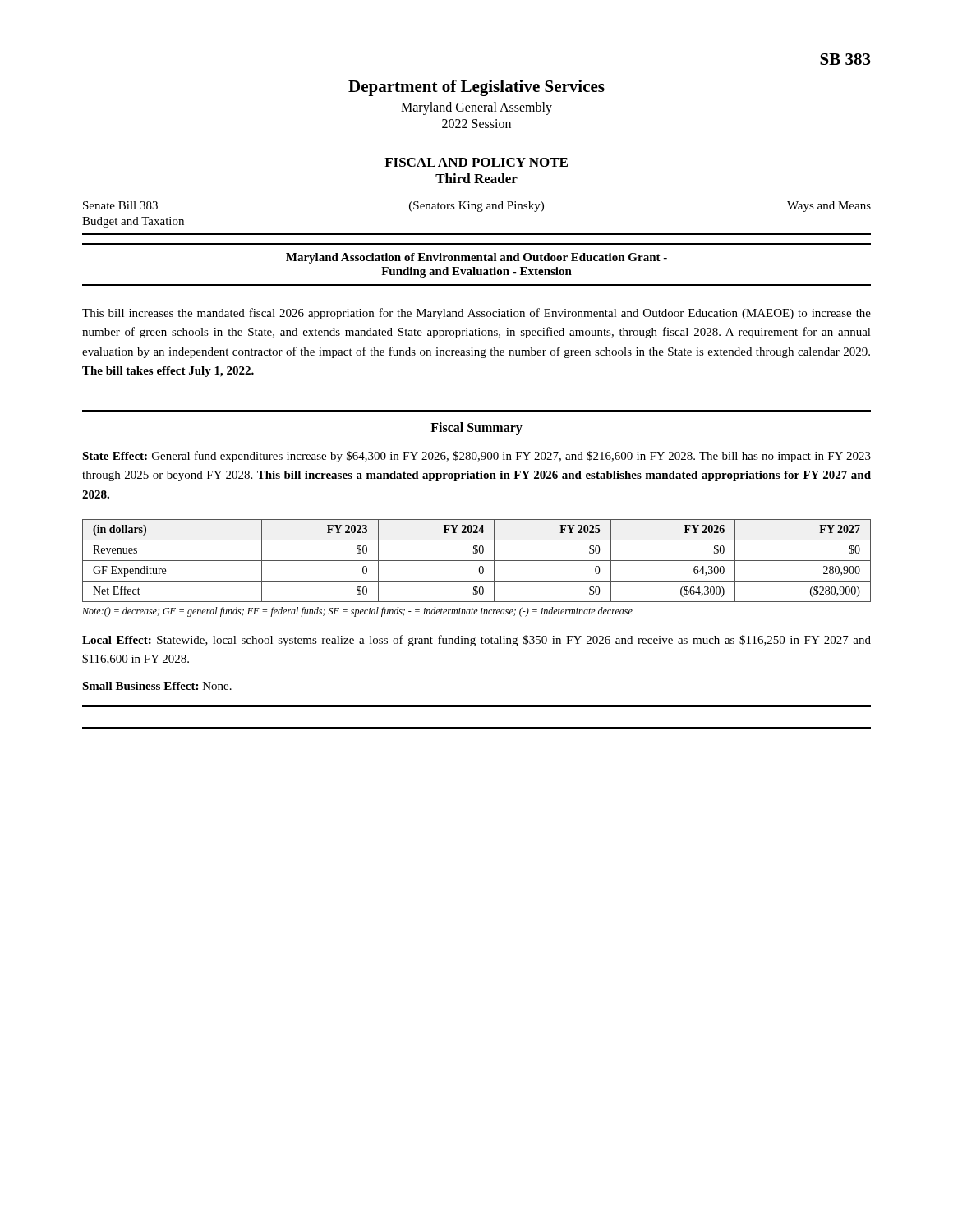Click on the block starting "Note:() = decrease; GF = general funds; FF"
The image size is (953, 1232).
[357, 611]
